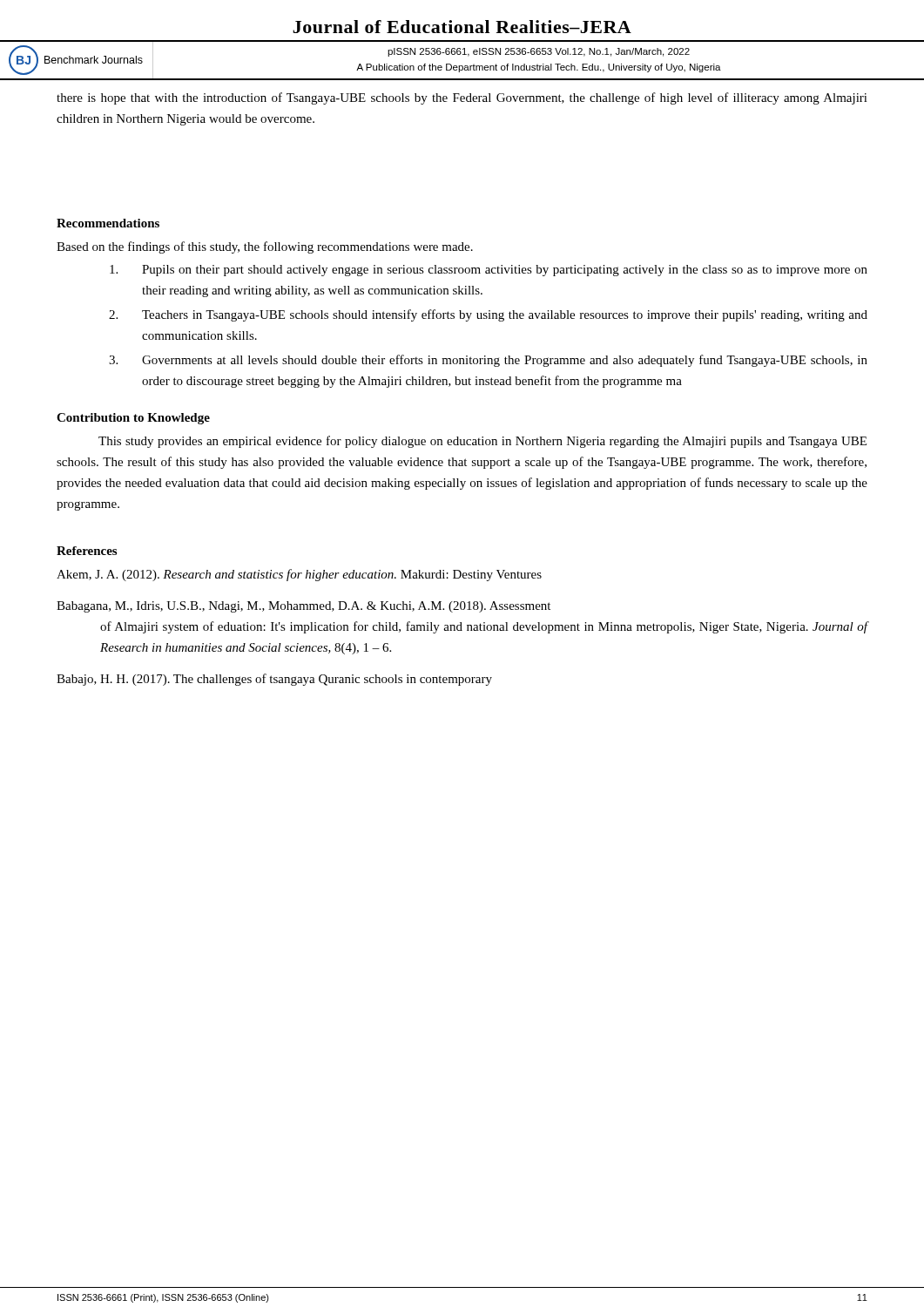Select the list item containing "Pupils on their part should actively engage in"
The width and height of the screenshot is (924, 1307).
click(488, 280)
